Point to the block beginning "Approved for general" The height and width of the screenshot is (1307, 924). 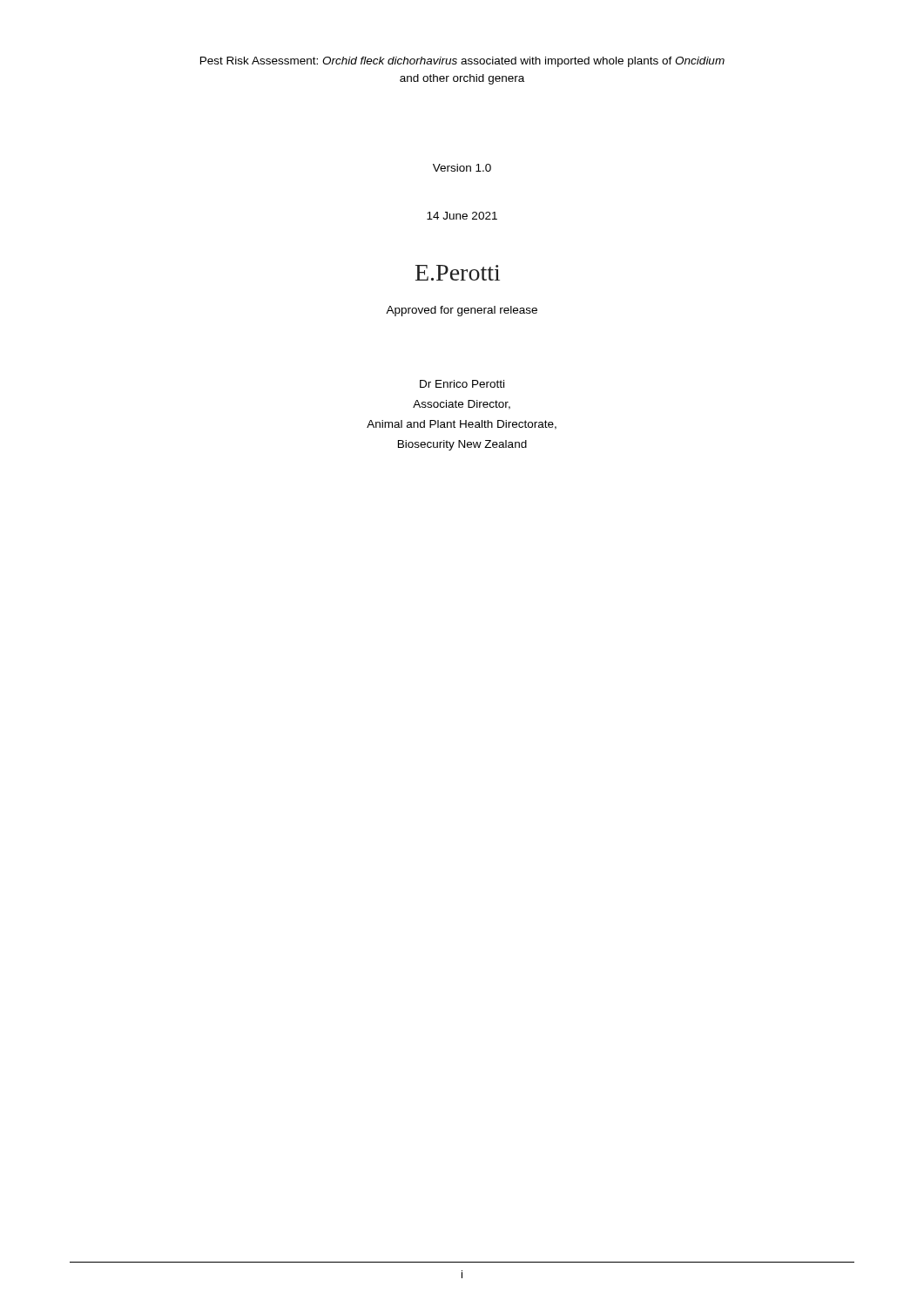coord(462,310)
